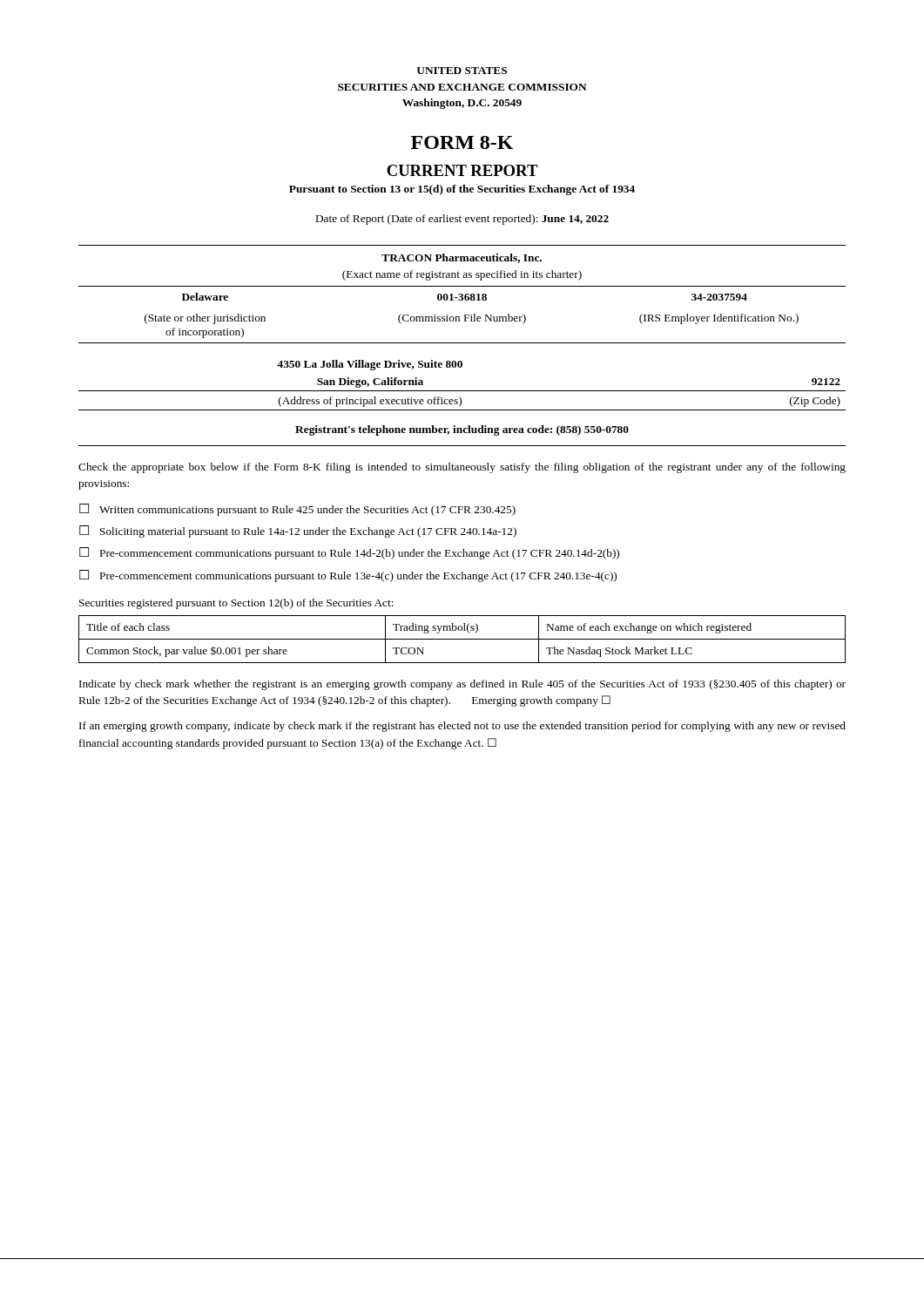The image size is (924, 1307).
Task: Click on the text starting "If an emerging growth company, indicate by"
Action: point(462,734)
